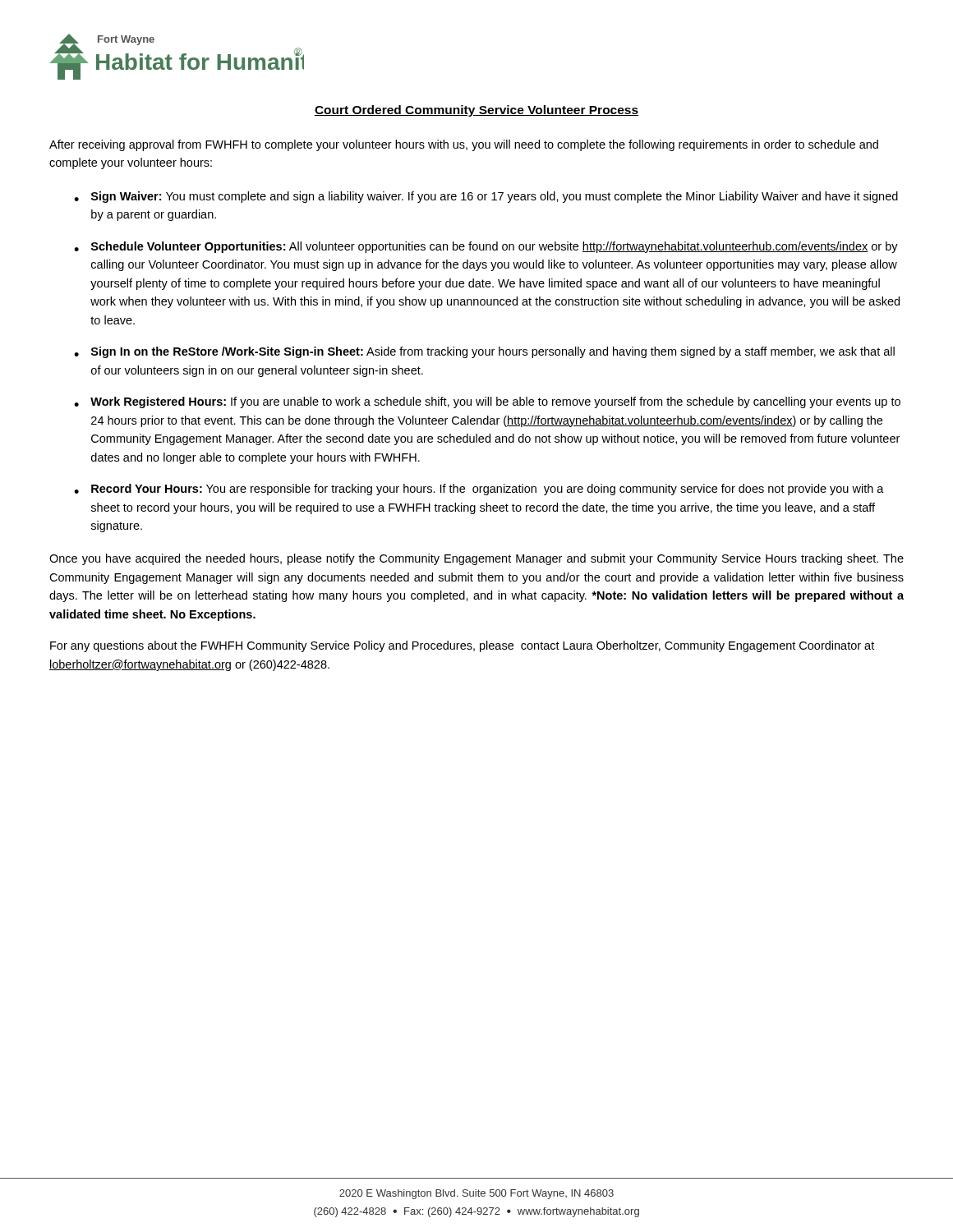
Task: Find "Court Ordered Community Service Volunteer Process" on this page
Action: [476, 110]
